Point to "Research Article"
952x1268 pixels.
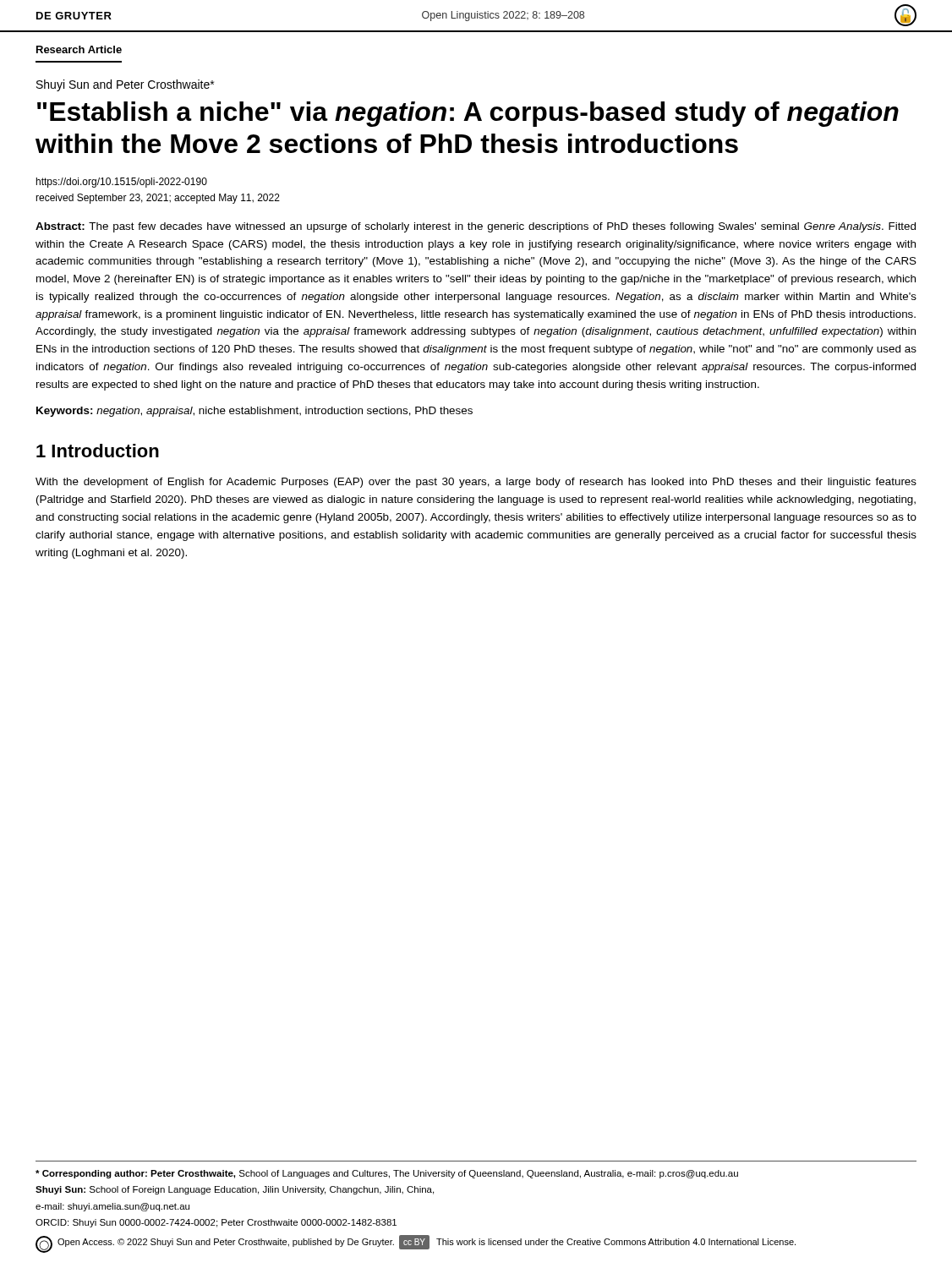click(x=79, y=53)
